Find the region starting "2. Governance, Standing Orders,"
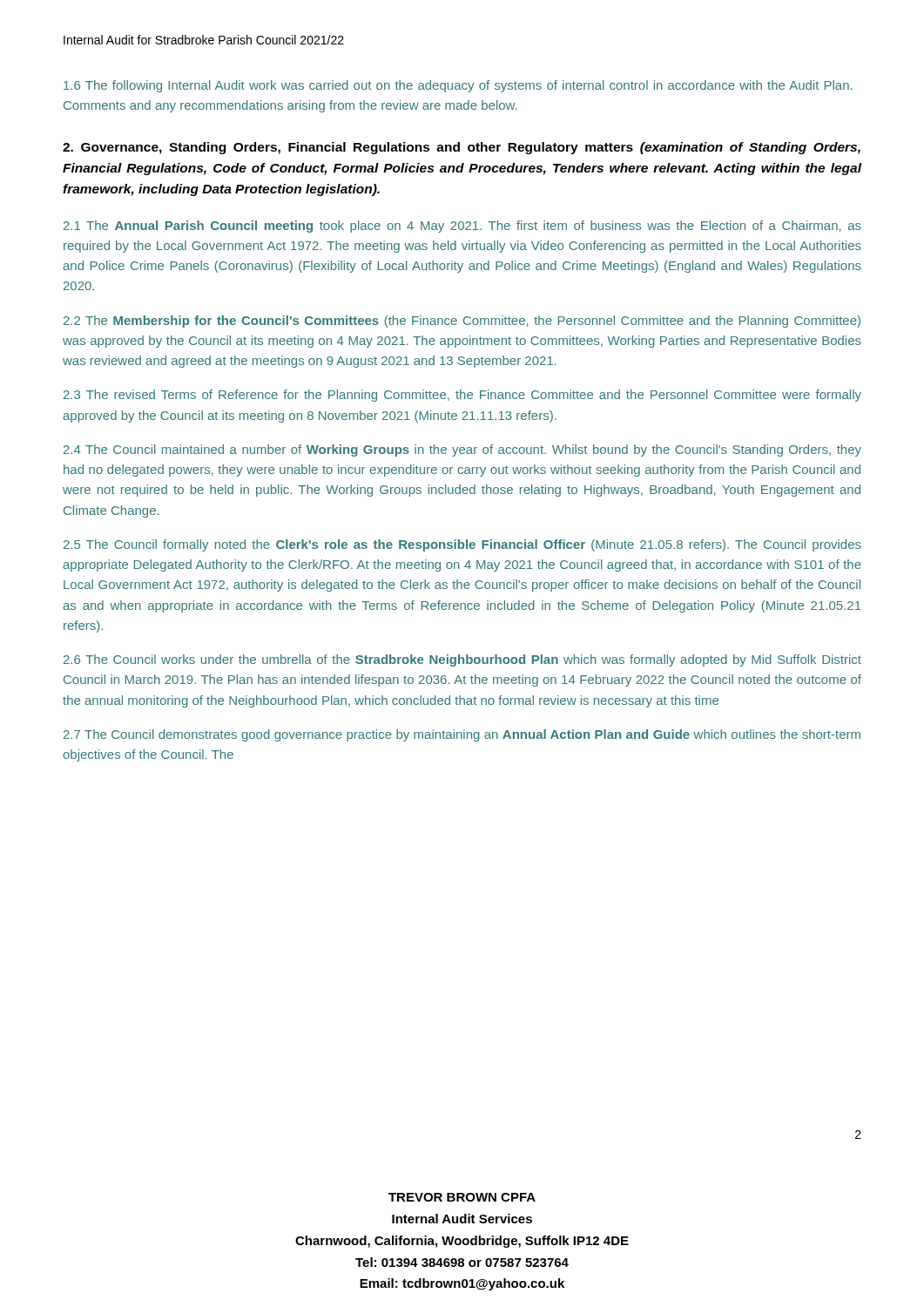 (x=462, y=167)
